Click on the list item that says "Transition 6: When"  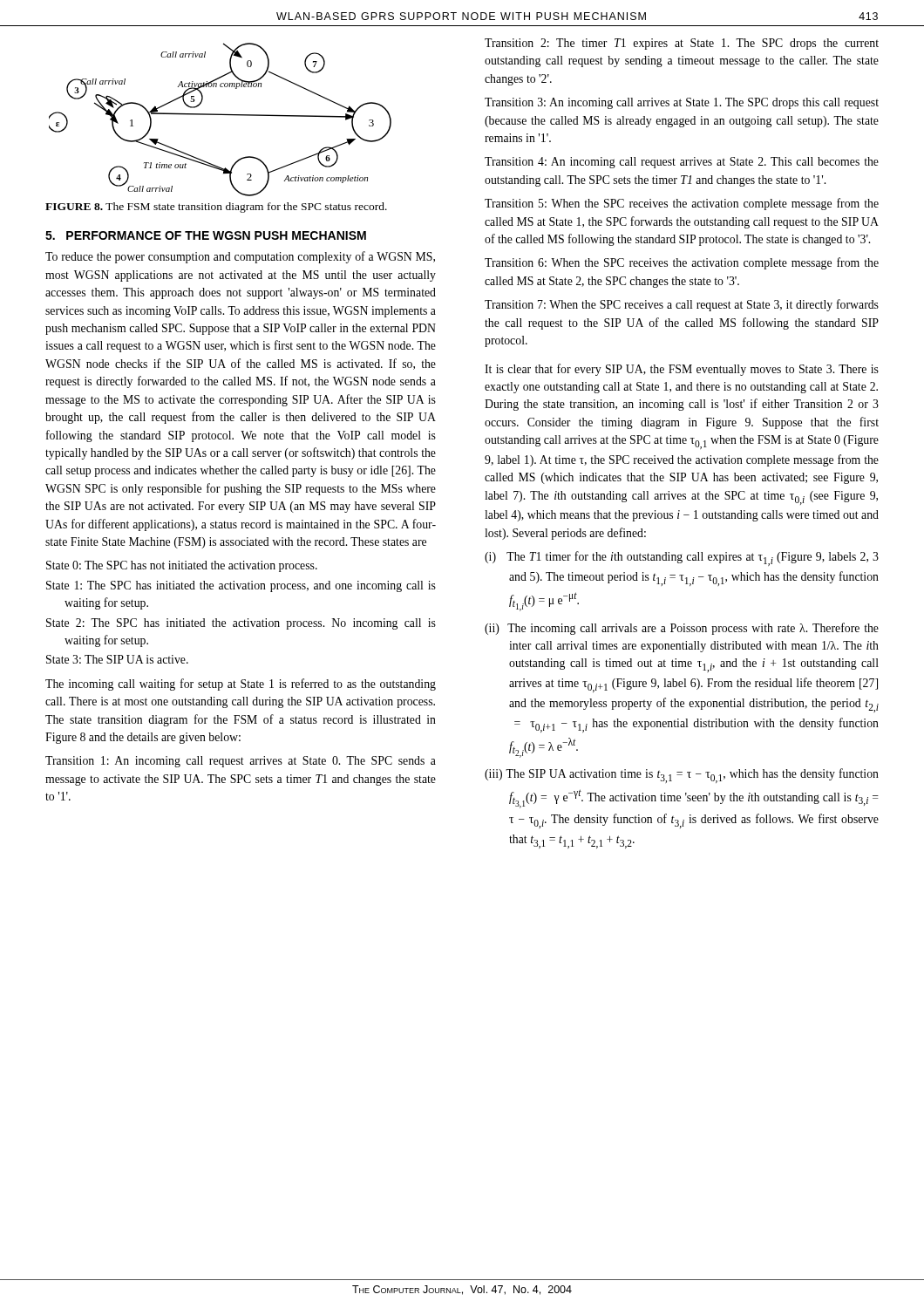coord(682,272)
